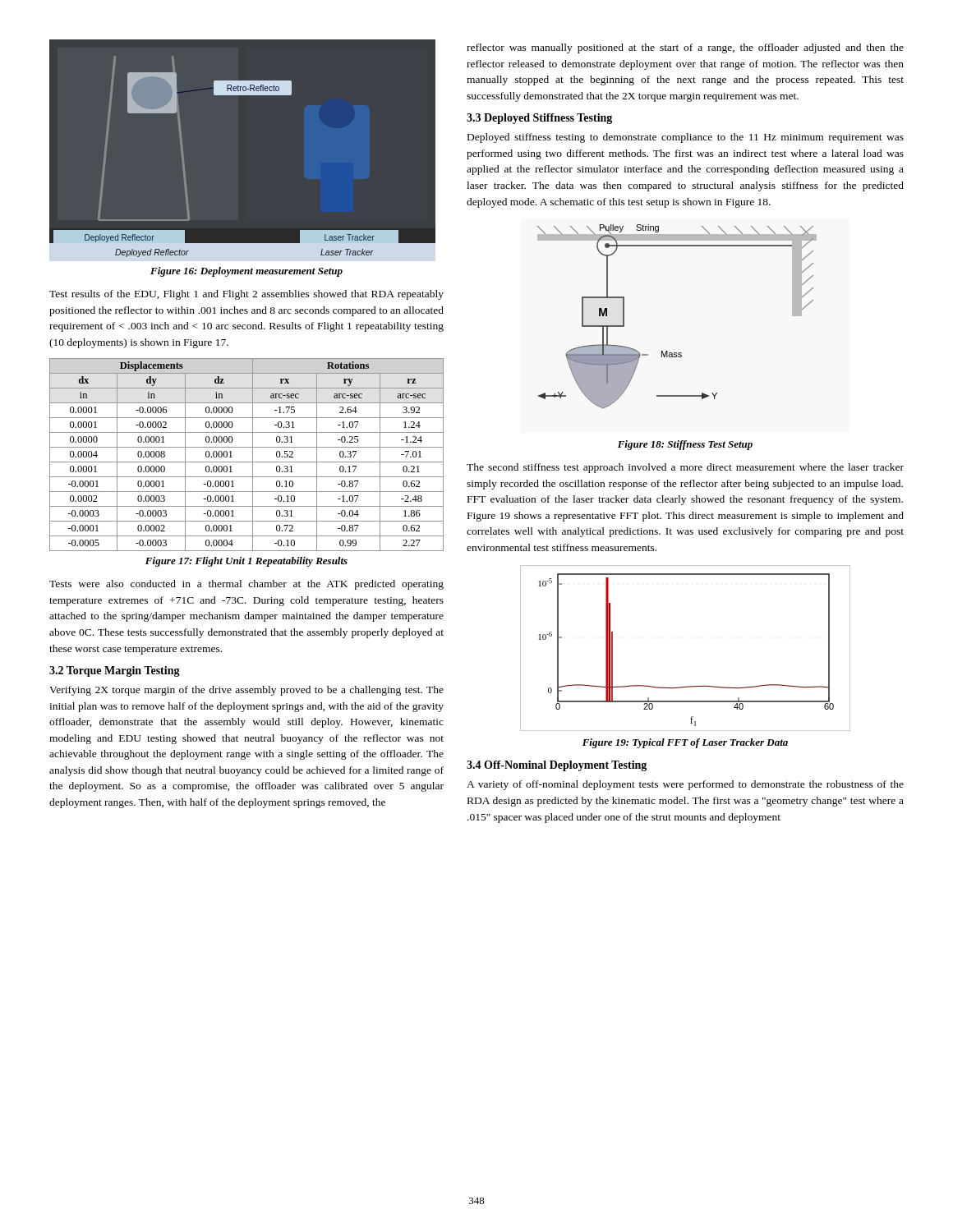Click on the passage starting "3.2 Torque Margin"
This screenshot has height=1232, width=953.
point(114,671)
